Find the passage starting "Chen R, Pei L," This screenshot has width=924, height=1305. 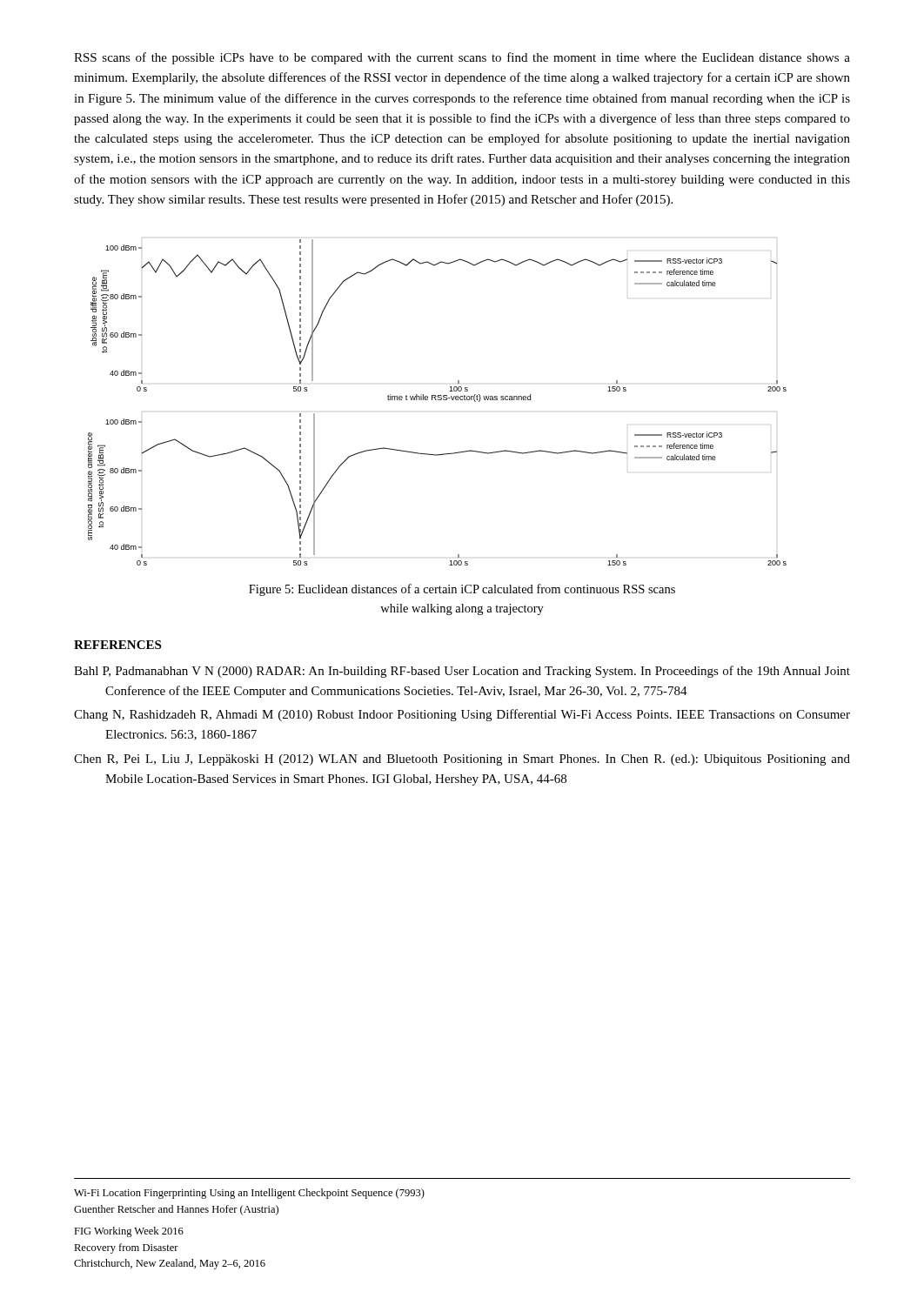click(x=462, y=768)
